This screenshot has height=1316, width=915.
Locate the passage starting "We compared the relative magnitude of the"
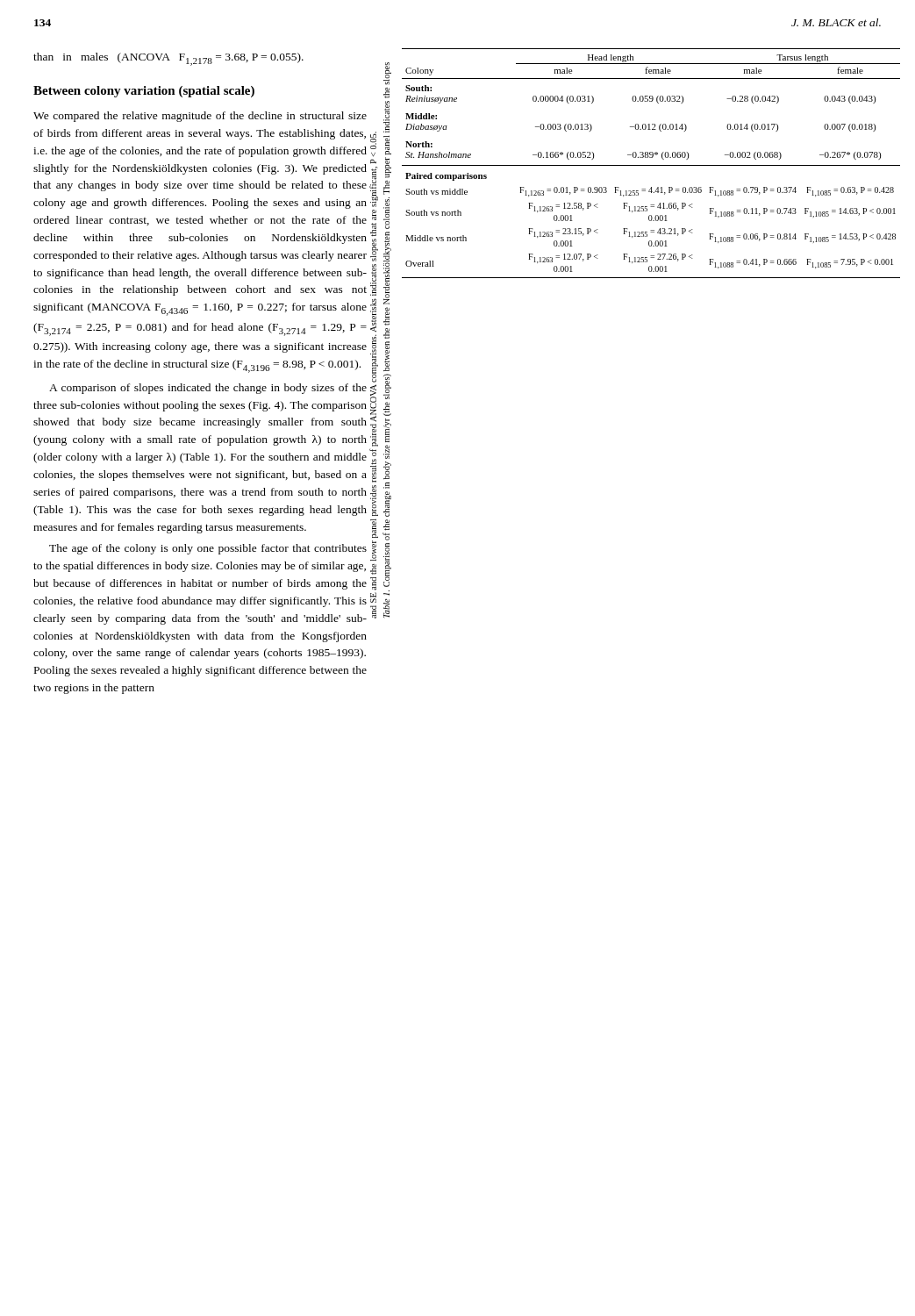pyautogui.click(x=200, y=402)
